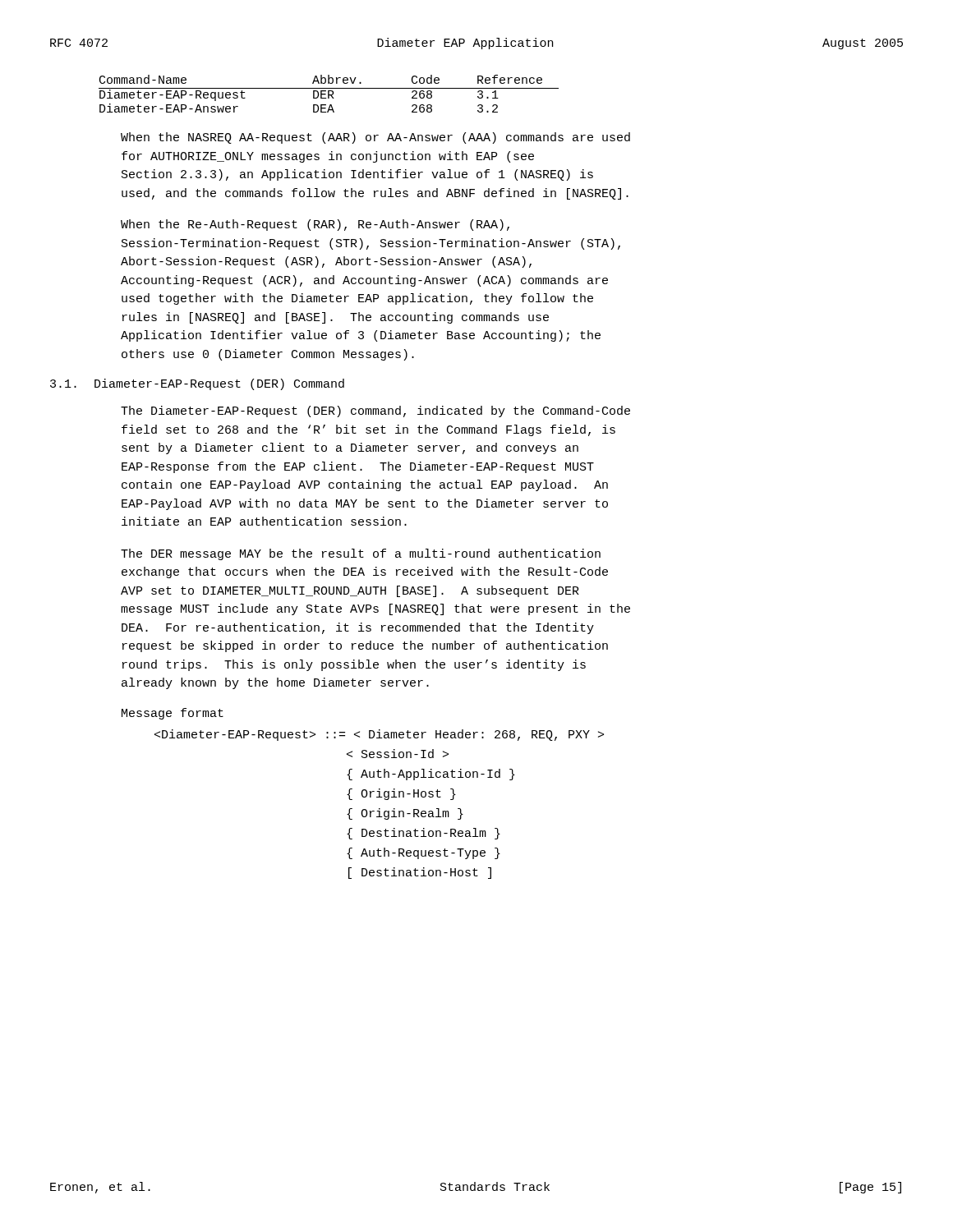Click the passage that begins "When the NASREQ AA-Request (AAR) or AA-Answer"
The width and height of the screenshot is (953, 1232).
click(365, 166)
